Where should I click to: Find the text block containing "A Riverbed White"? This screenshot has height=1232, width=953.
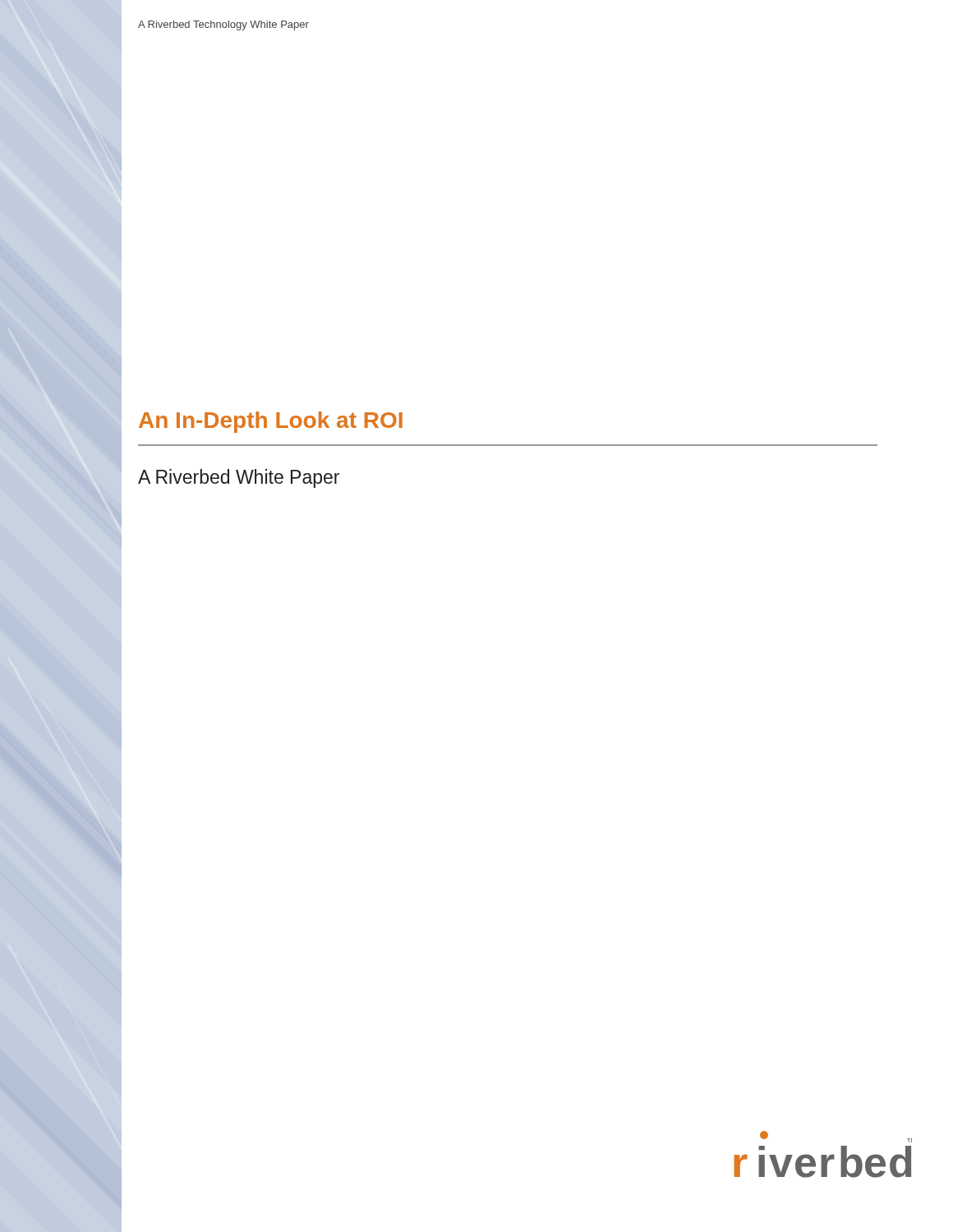click(x=239, y=477)
